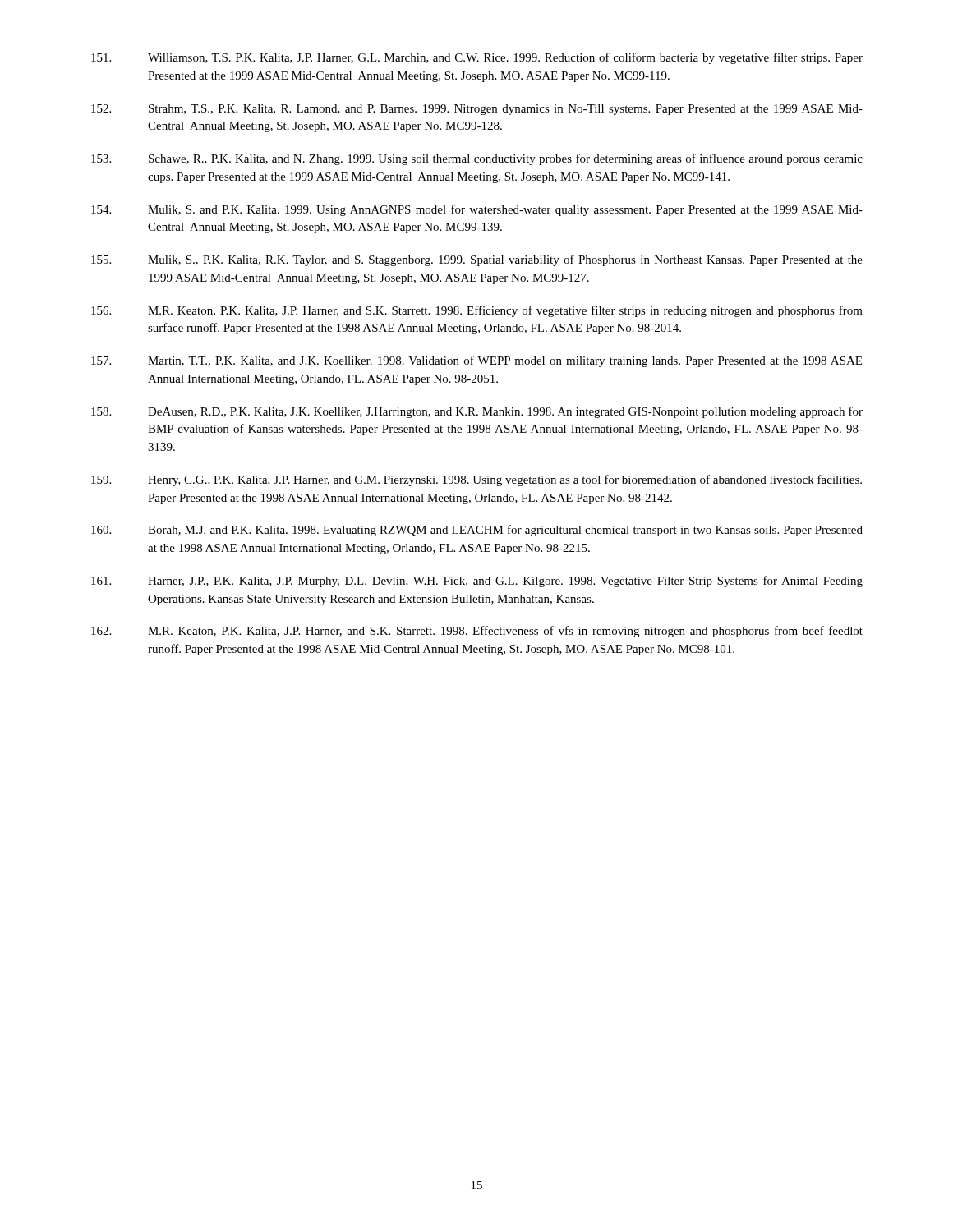The height and width of the screenshot is (1232, 953).
Task: Locate the block of text that opens with "154. Mulik, S."
Action: [476, 219]
